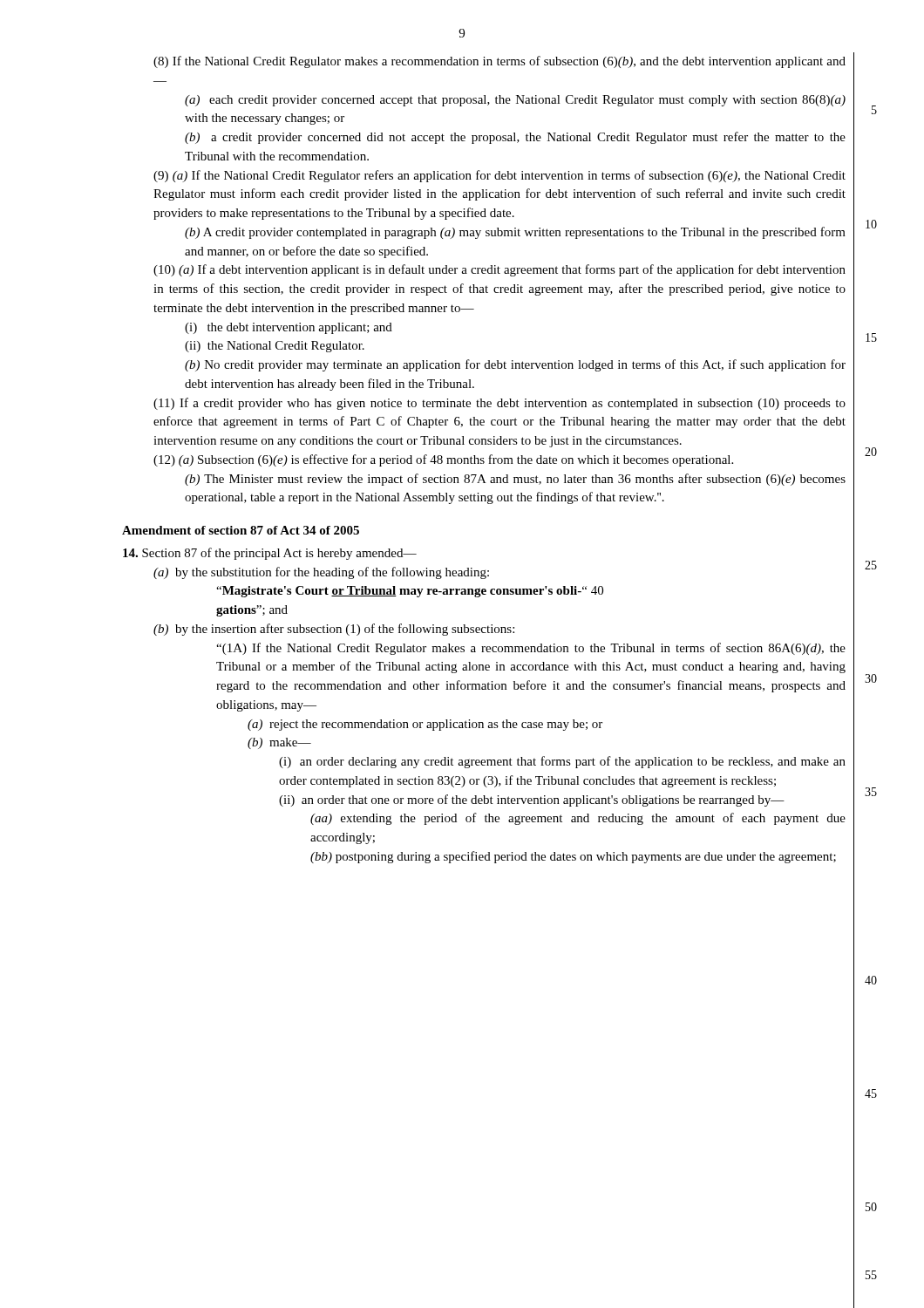Locate the block of text that opens with "(b) A credit"

point(515,241)
